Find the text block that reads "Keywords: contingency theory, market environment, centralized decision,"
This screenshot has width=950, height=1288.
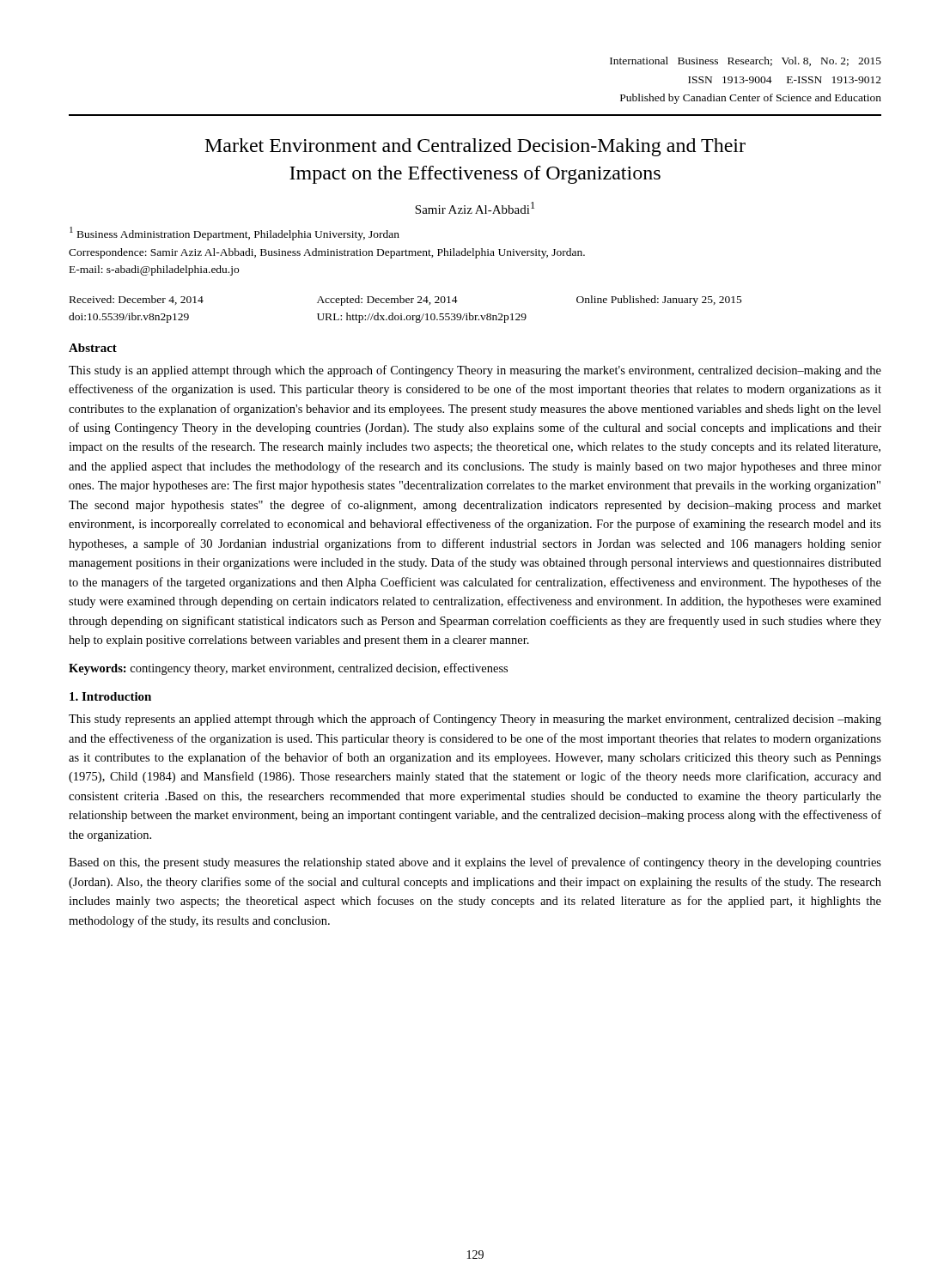pyautogui.click(x=289, y=668)
